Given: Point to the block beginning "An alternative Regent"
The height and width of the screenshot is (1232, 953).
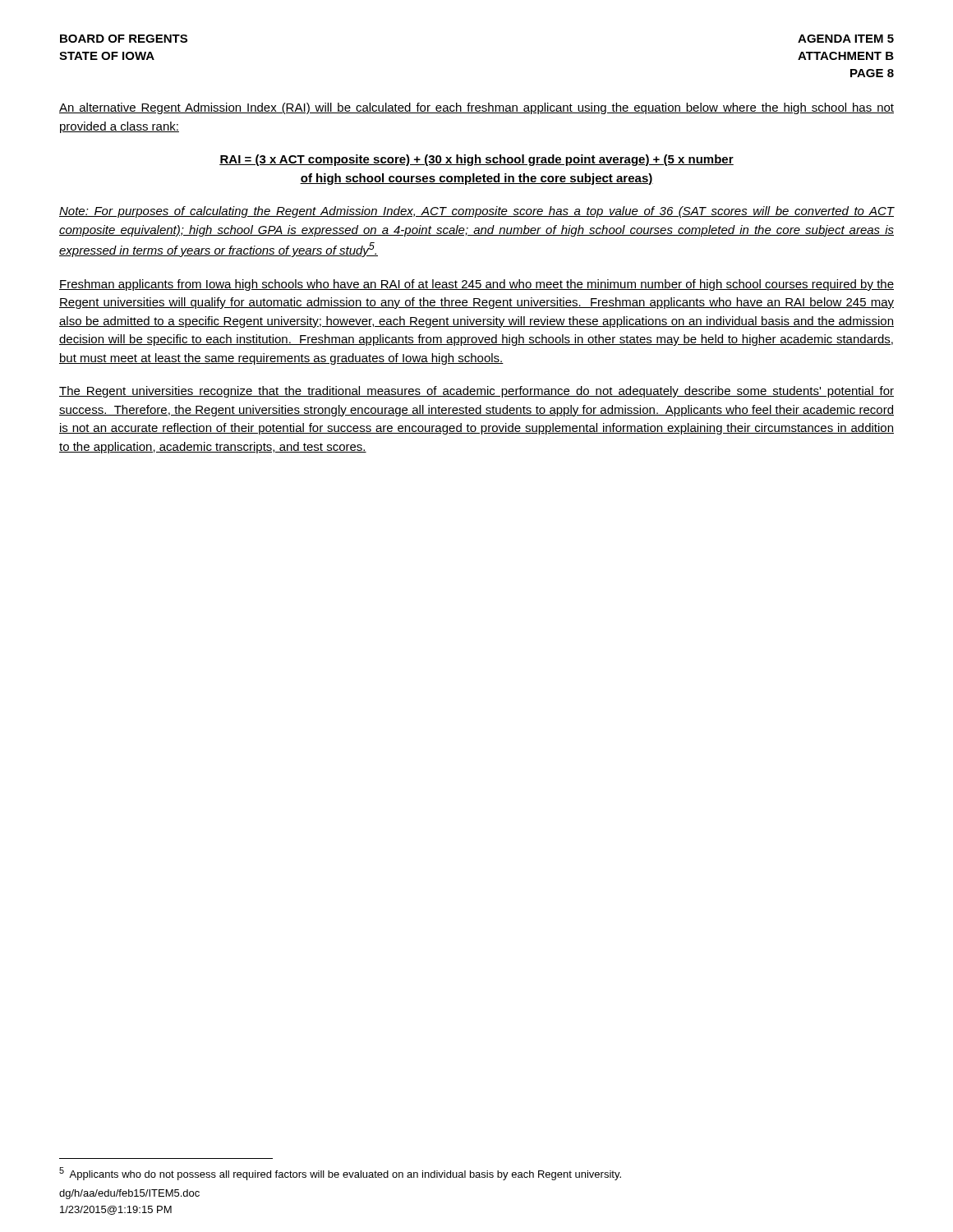Looking at the screenshot, I should click(x=476, y=116).
